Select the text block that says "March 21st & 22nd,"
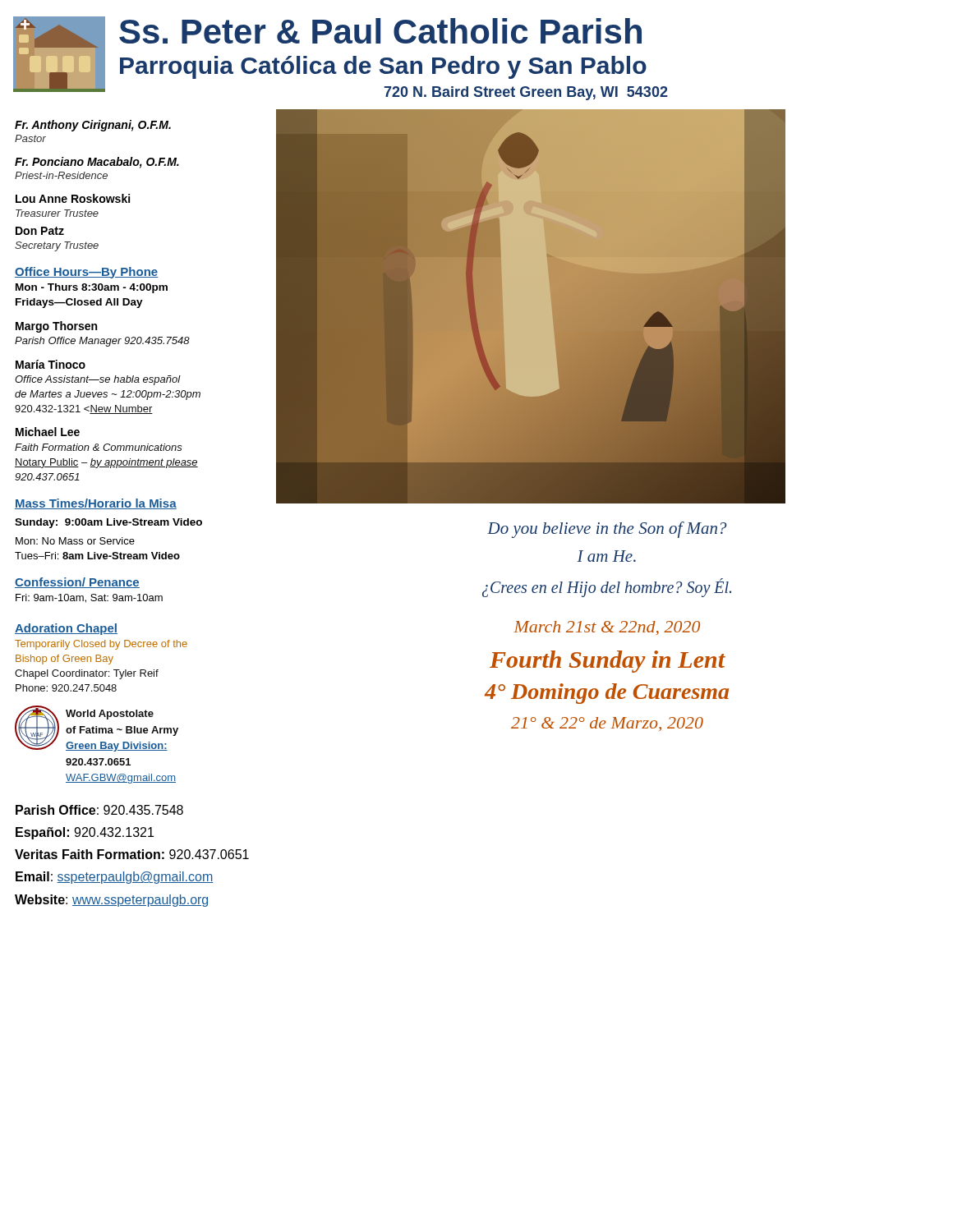The image size is (953, 1232). coord(607,675)
